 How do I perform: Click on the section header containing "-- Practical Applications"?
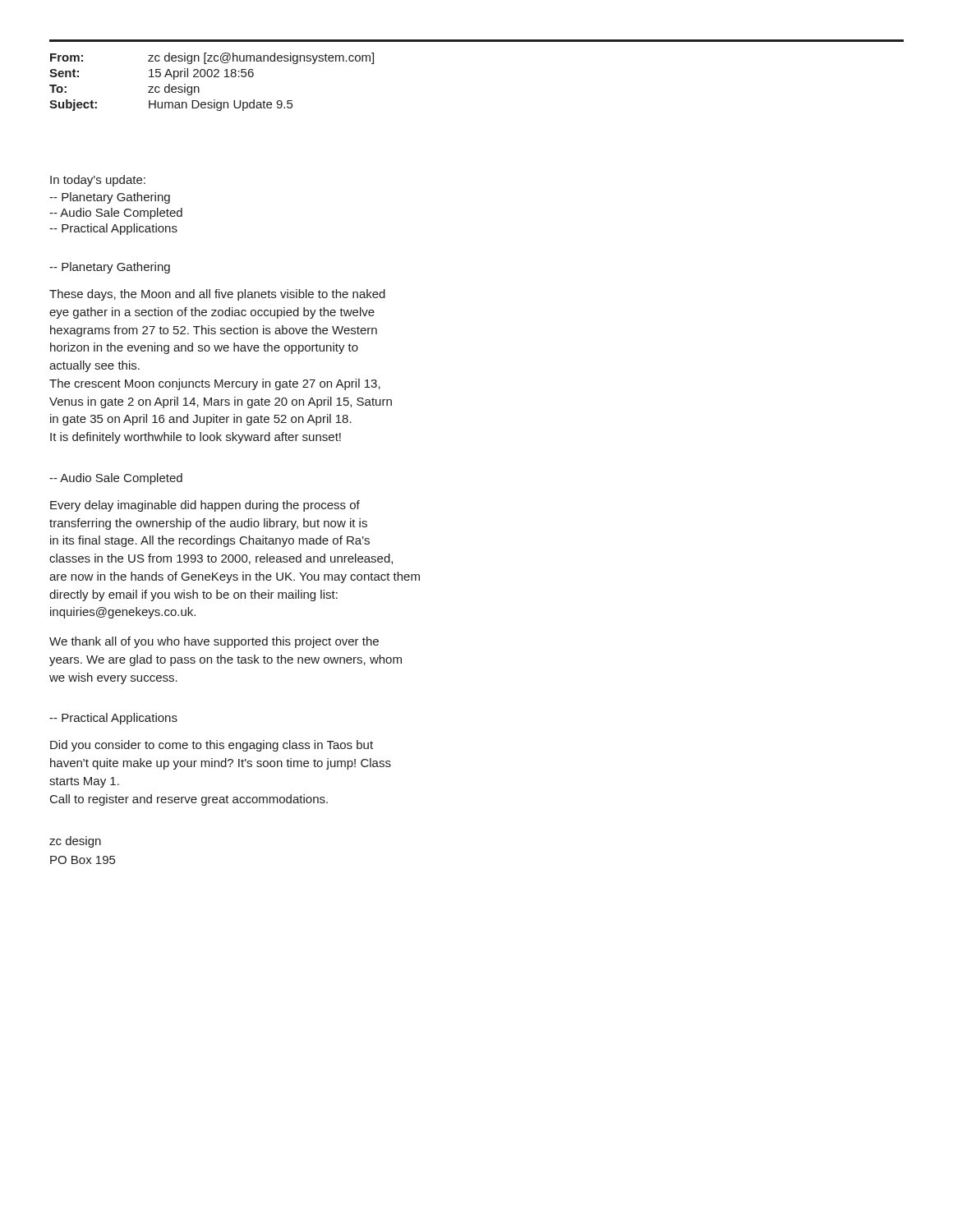[x=113, y=718]
